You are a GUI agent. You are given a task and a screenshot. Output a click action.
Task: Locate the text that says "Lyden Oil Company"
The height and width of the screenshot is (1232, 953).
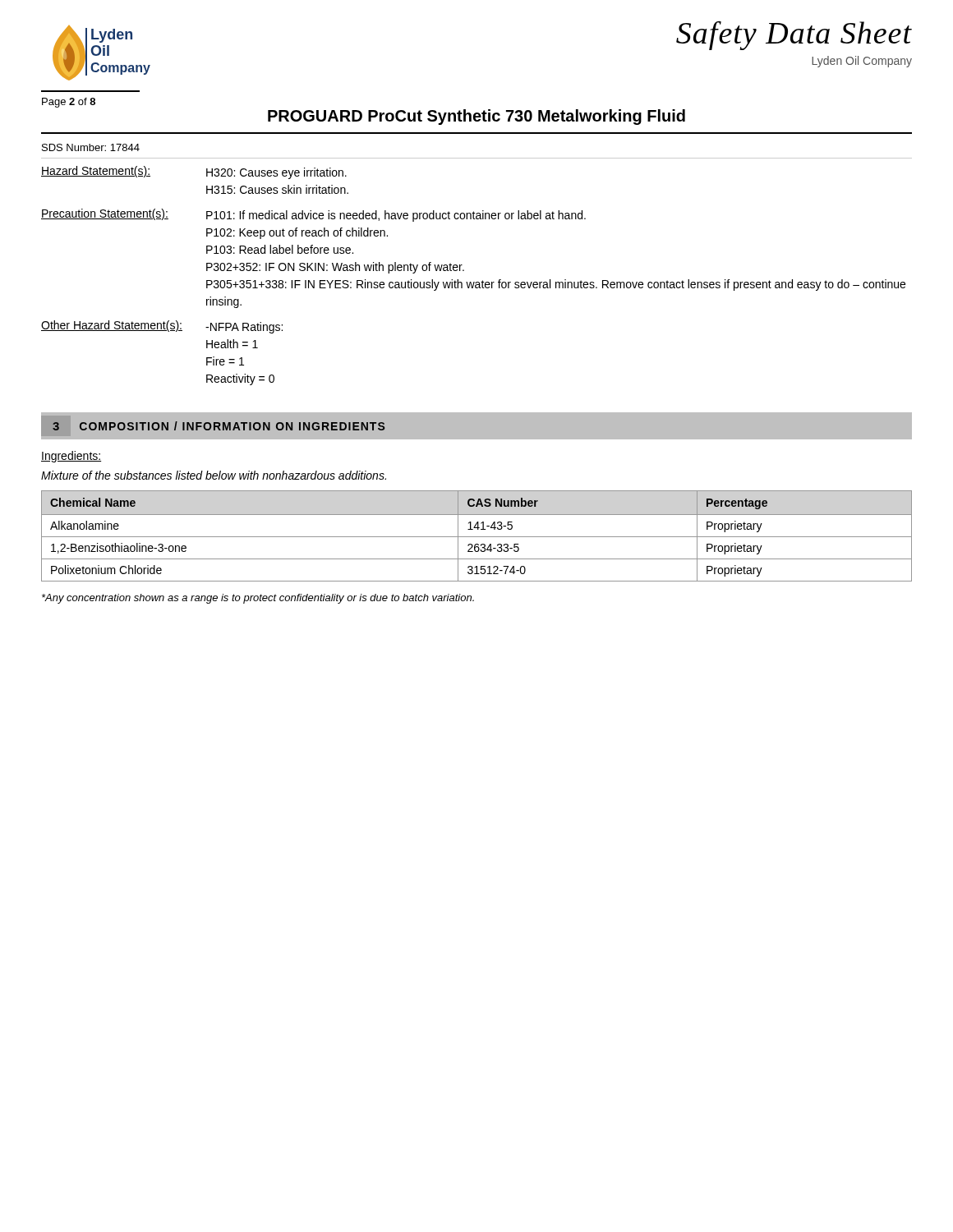(862, 61)
